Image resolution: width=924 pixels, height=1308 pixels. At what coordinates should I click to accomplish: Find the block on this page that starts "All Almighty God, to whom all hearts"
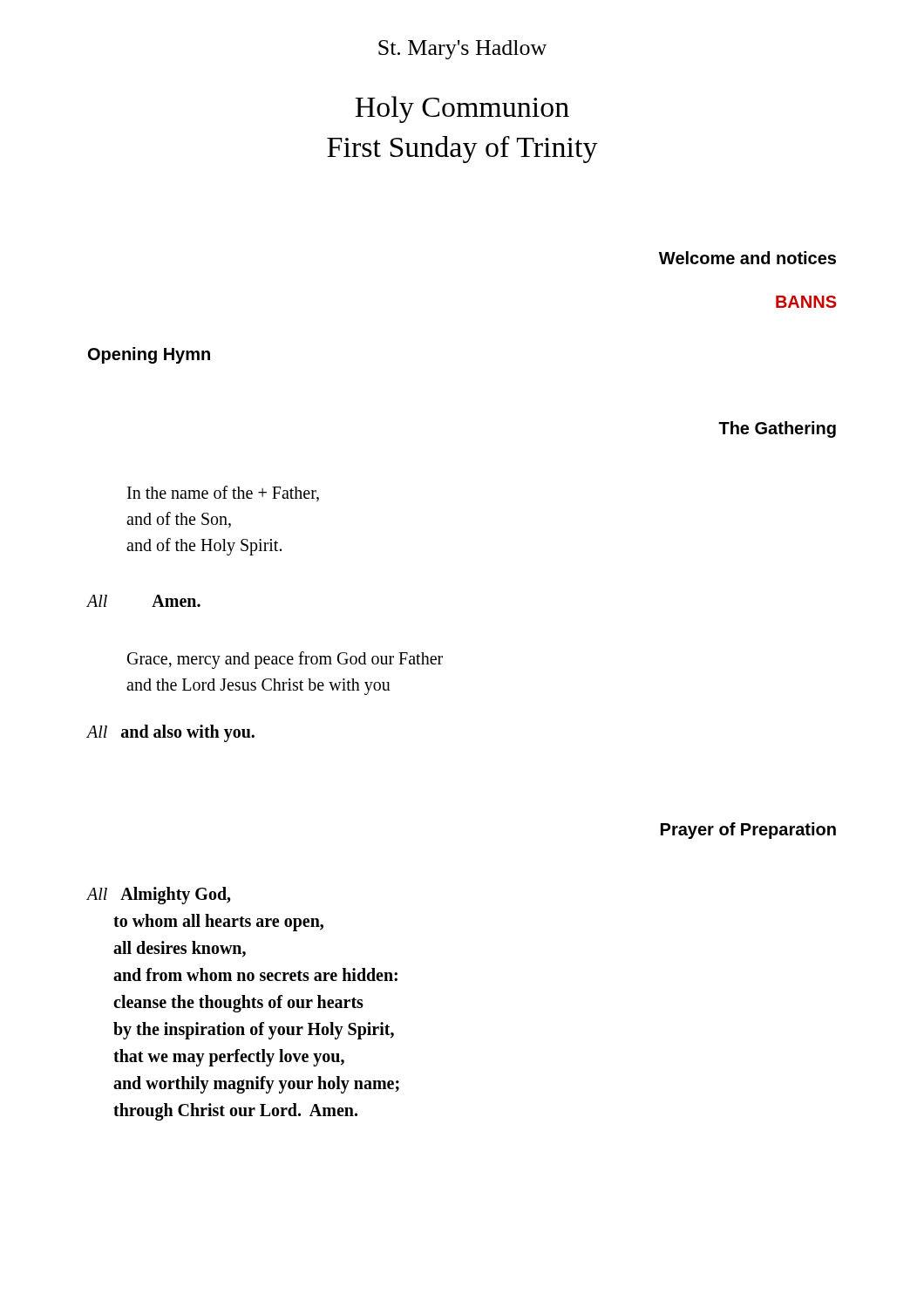[x=244, y=1002]
